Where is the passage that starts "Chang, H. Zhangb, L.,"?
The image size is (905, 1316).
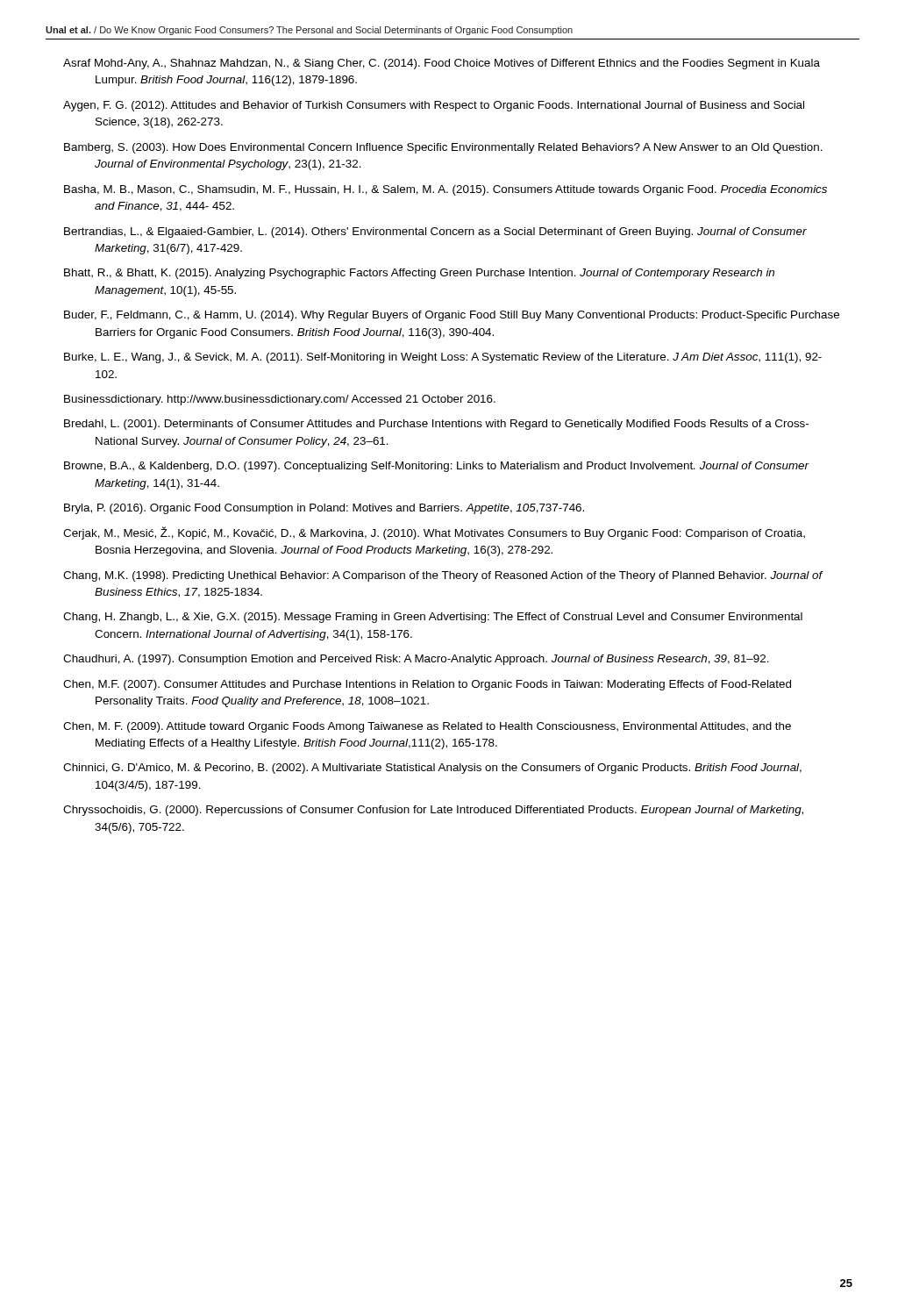point(433,625)
